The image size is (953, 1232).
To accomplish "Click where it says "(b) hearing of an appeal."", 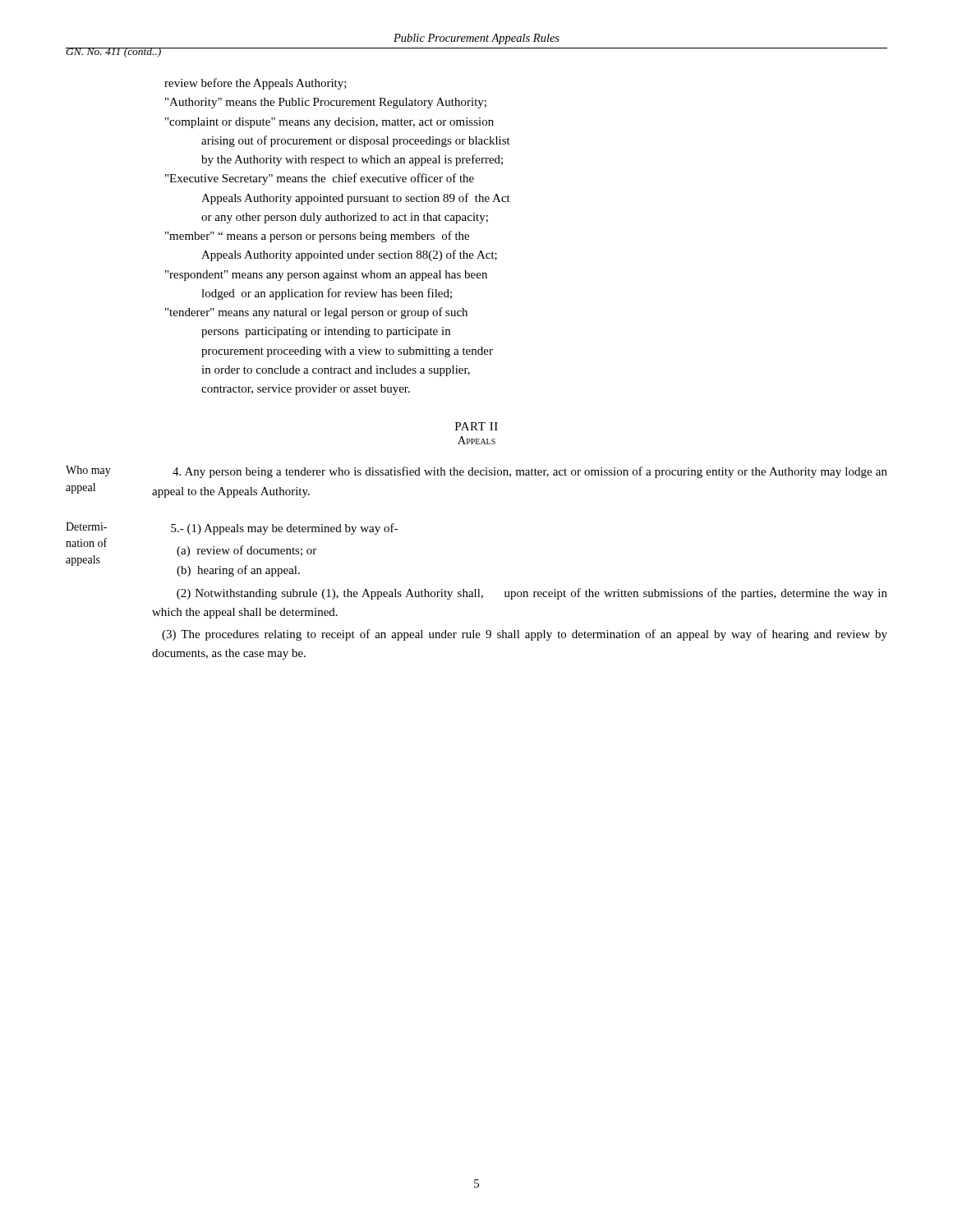I will 239,570.
